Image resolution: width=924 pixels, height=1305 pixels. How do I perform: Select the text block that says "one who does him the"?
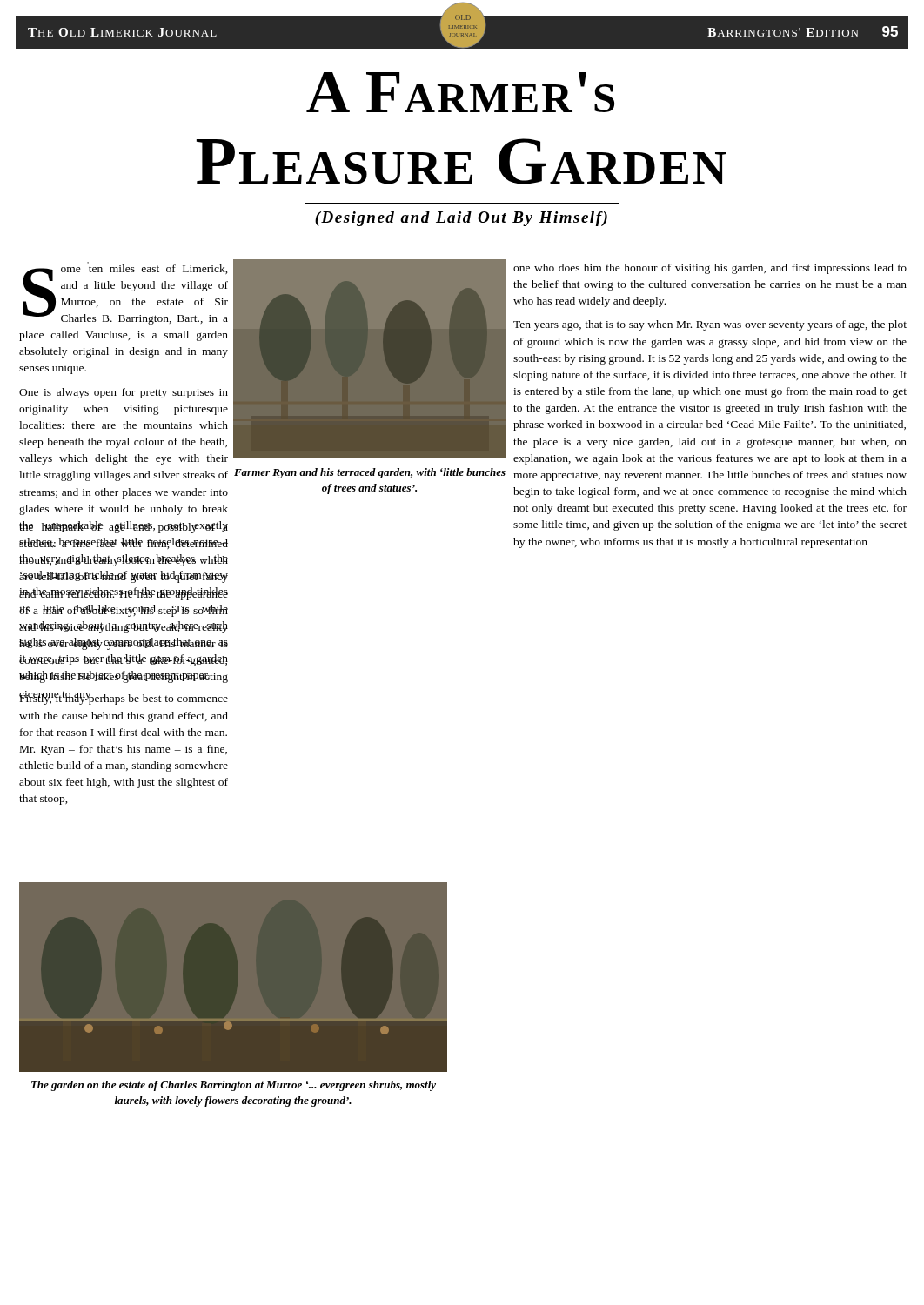point(710,404)
